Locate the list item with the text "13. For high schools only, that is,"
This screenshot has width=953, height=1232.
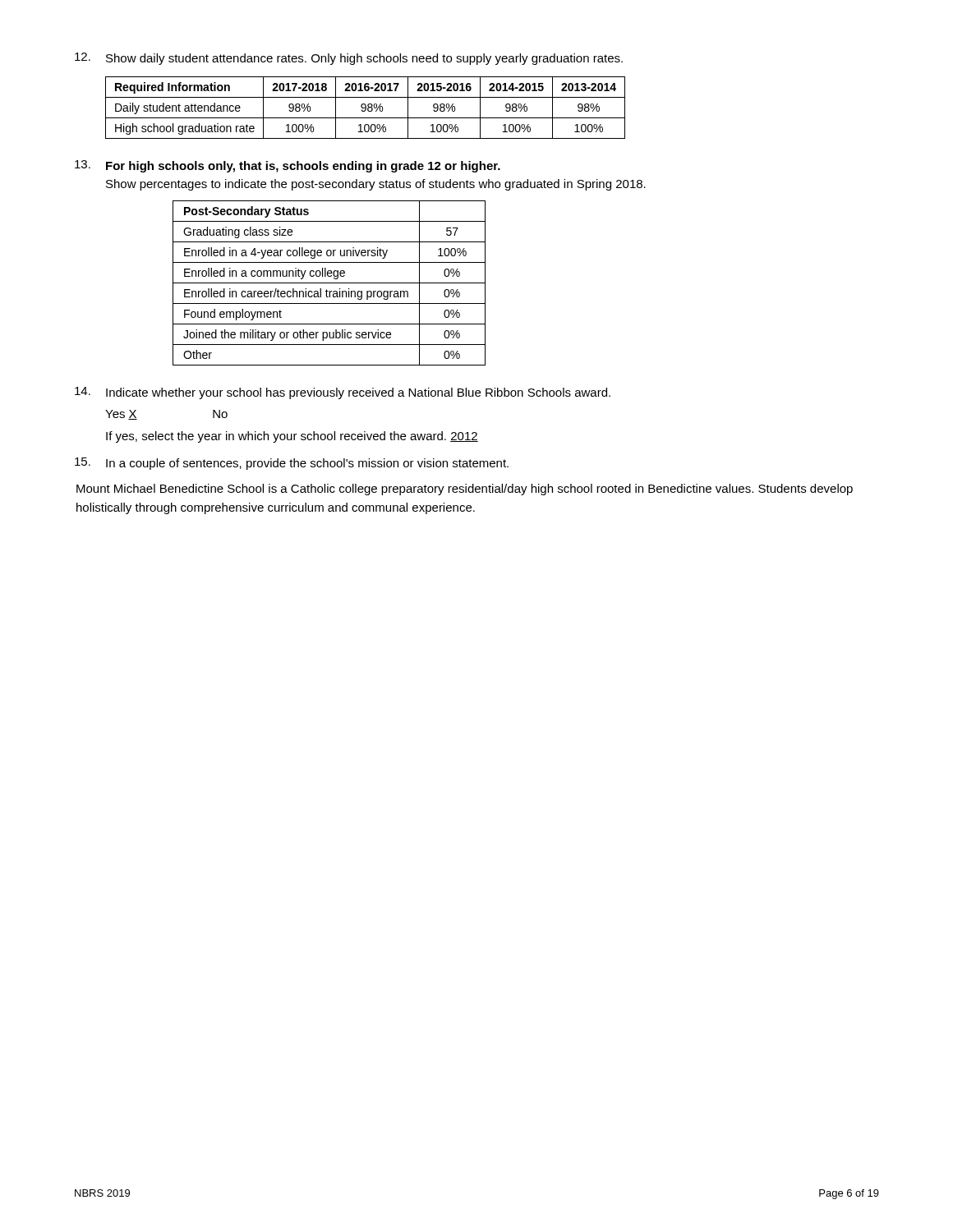(360, 175)
